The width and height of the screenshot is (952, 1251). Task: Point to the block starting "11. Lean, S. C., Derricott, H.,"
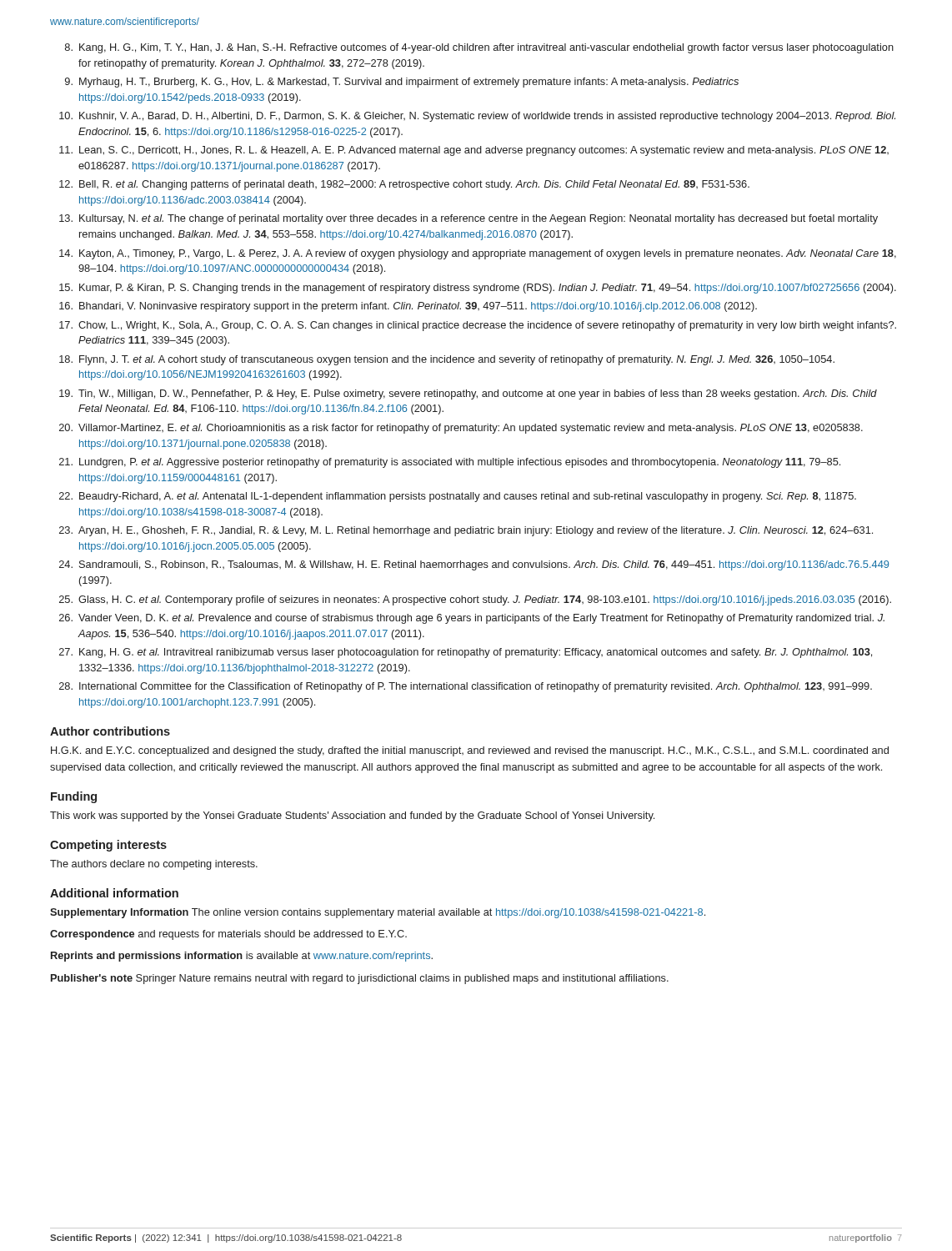476,158
